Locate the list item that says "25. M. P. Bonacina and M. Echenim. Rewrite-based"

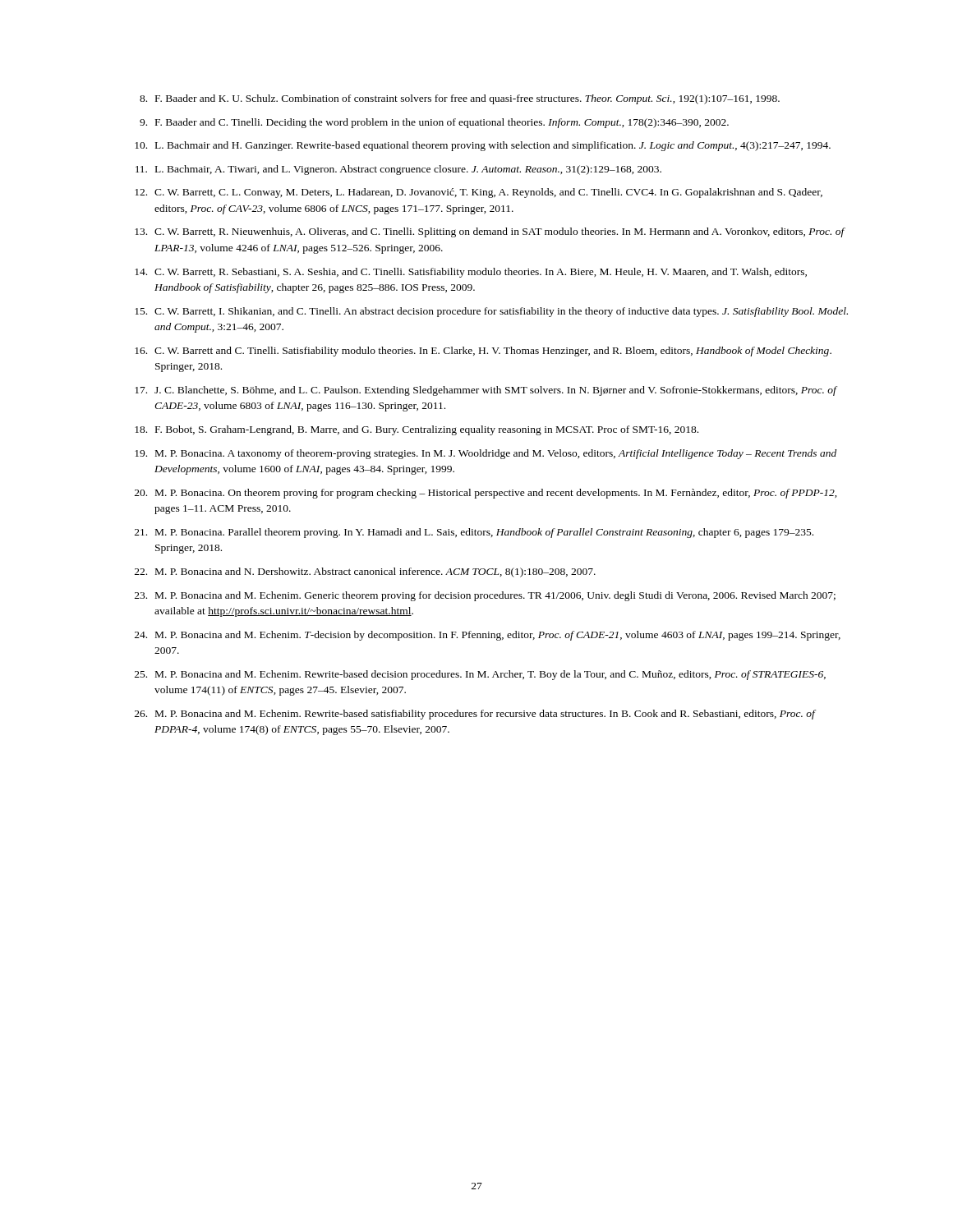tap(488, 682)
